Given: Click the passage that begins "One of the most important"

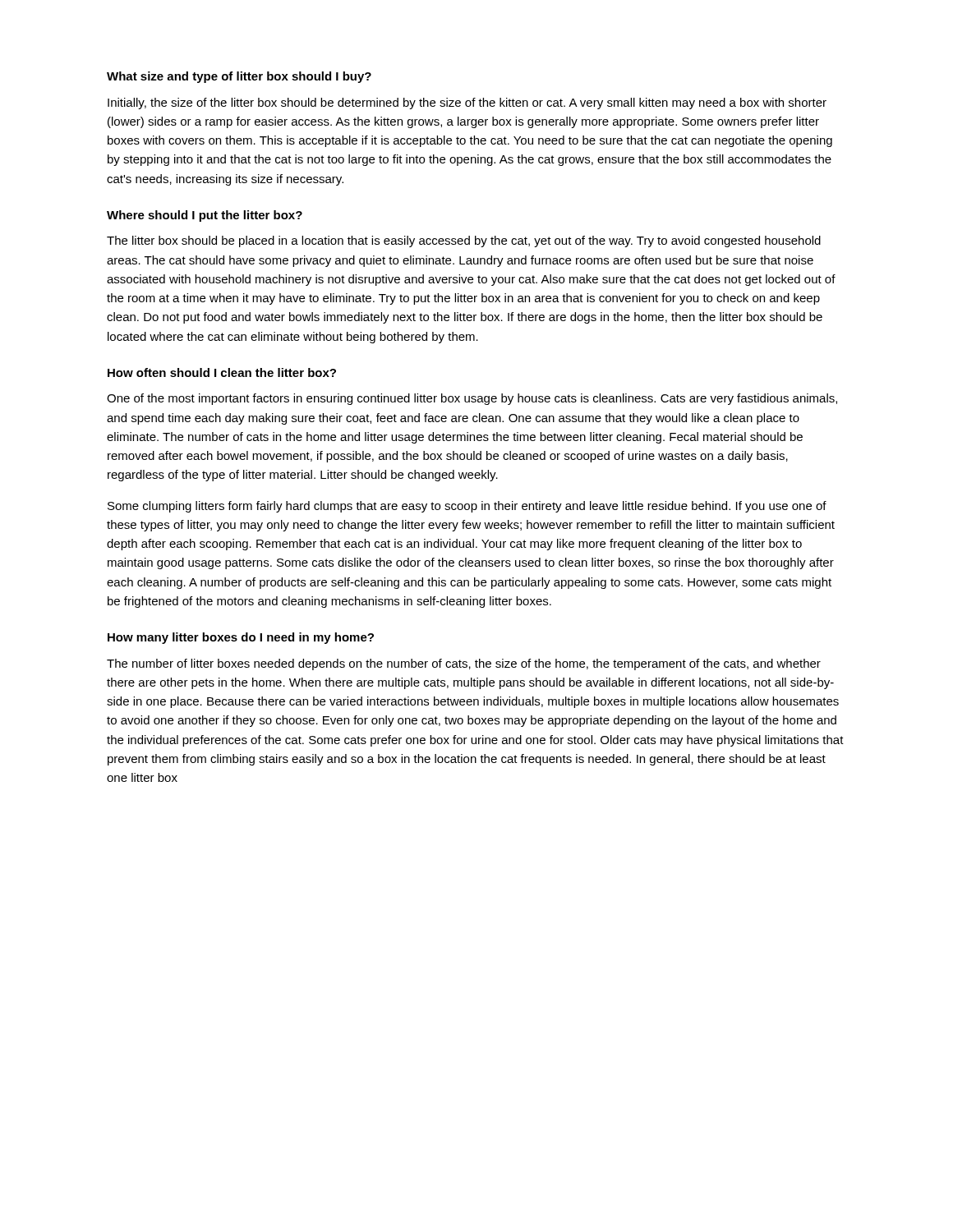Looking at the screenshot, I should [x=473, y=436].
